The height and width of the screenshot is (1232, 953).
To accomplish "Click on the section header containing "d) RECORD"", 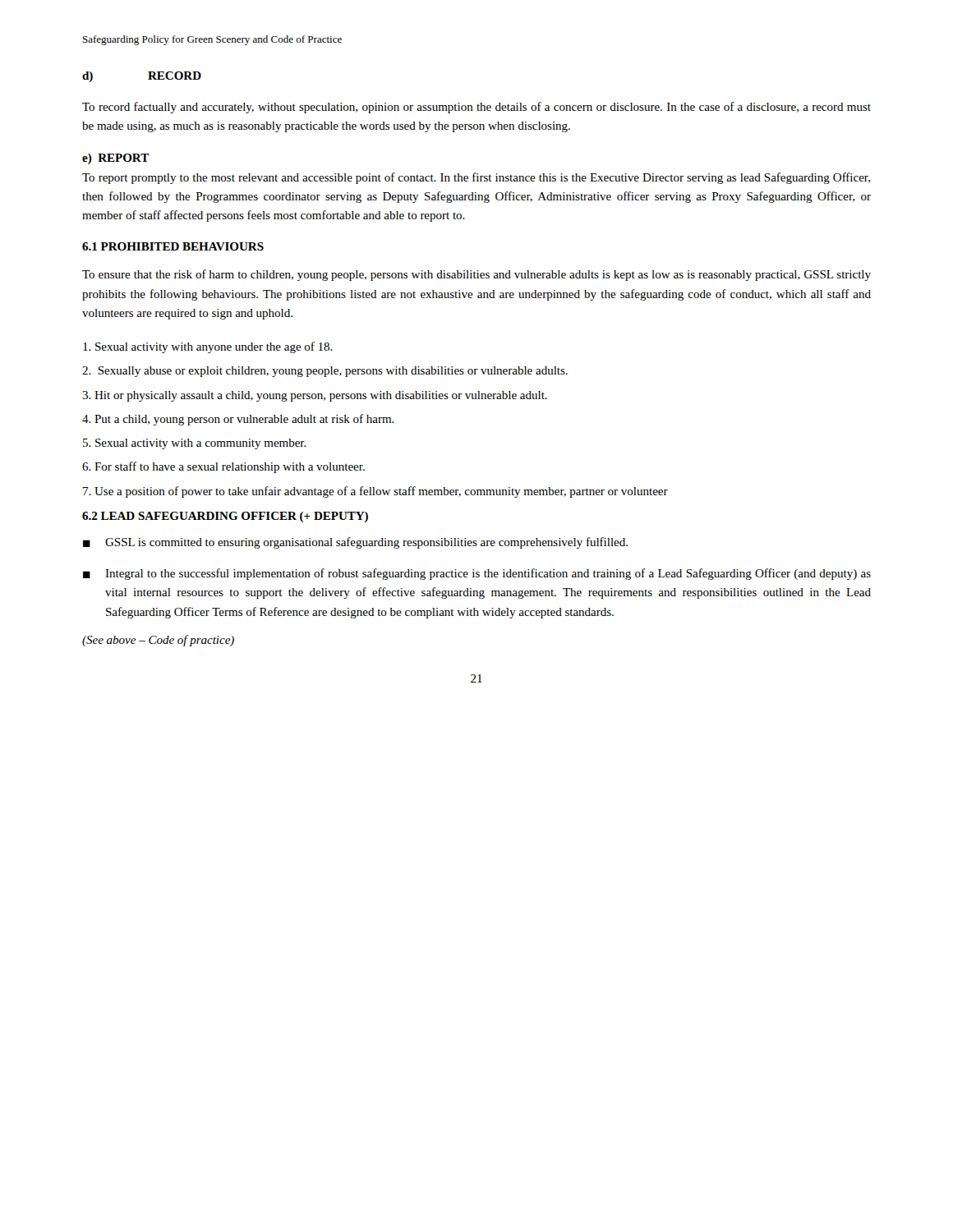I will (x=142, y=76).
